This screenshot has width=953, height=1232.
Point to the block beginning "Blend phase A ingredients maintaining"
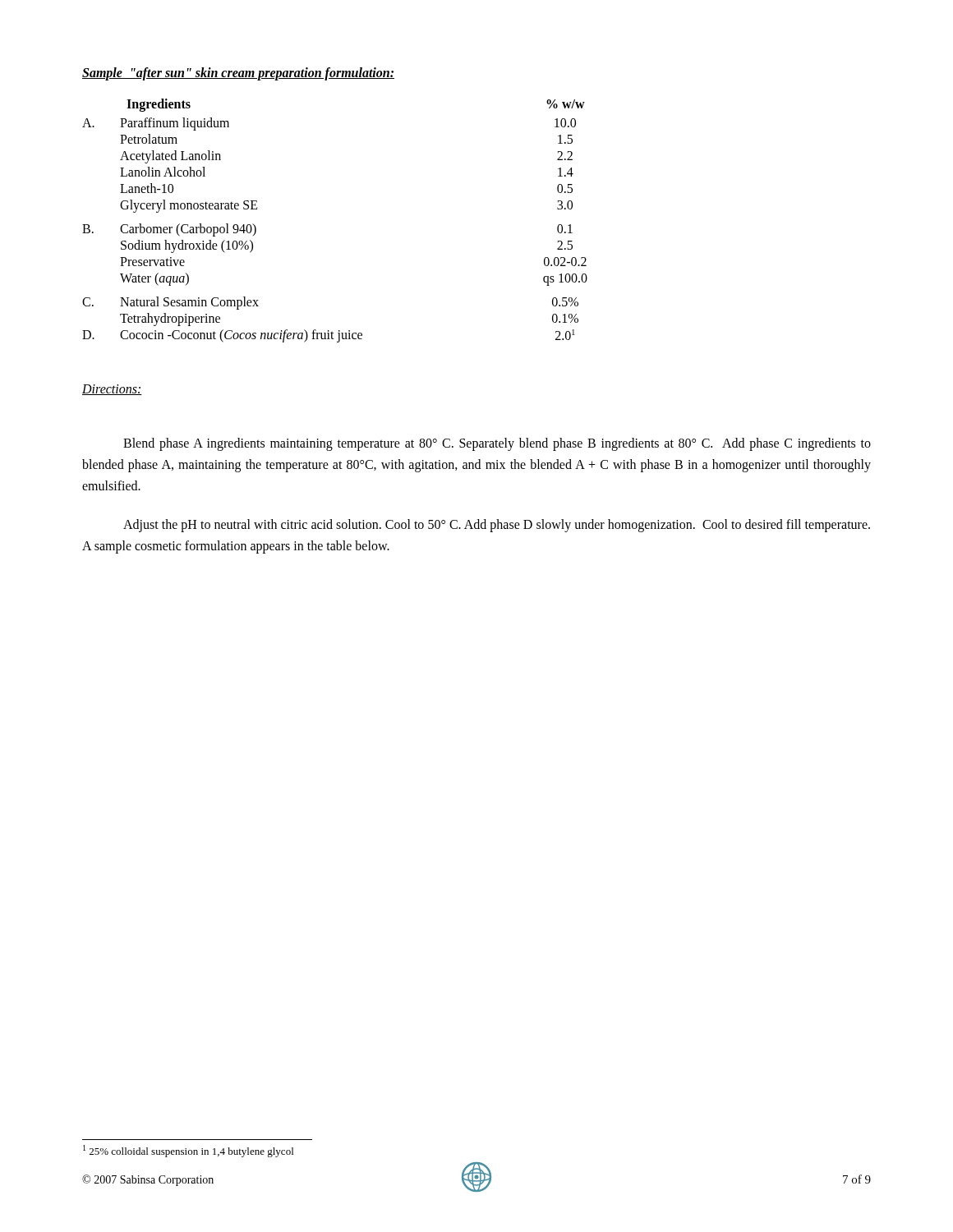pyautogui.click(x=476, y=465)
